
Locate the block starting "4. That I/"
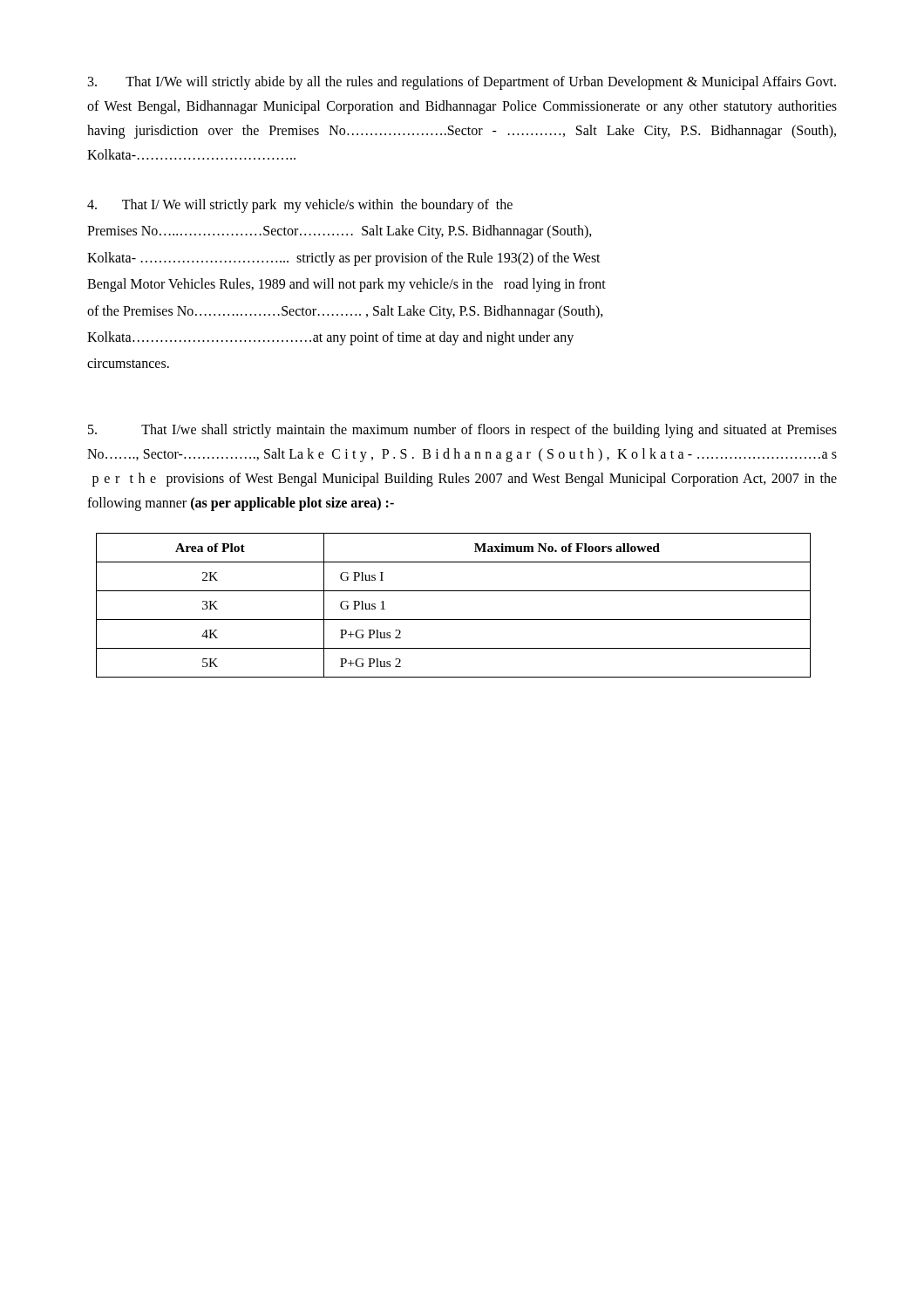[346, 284]
